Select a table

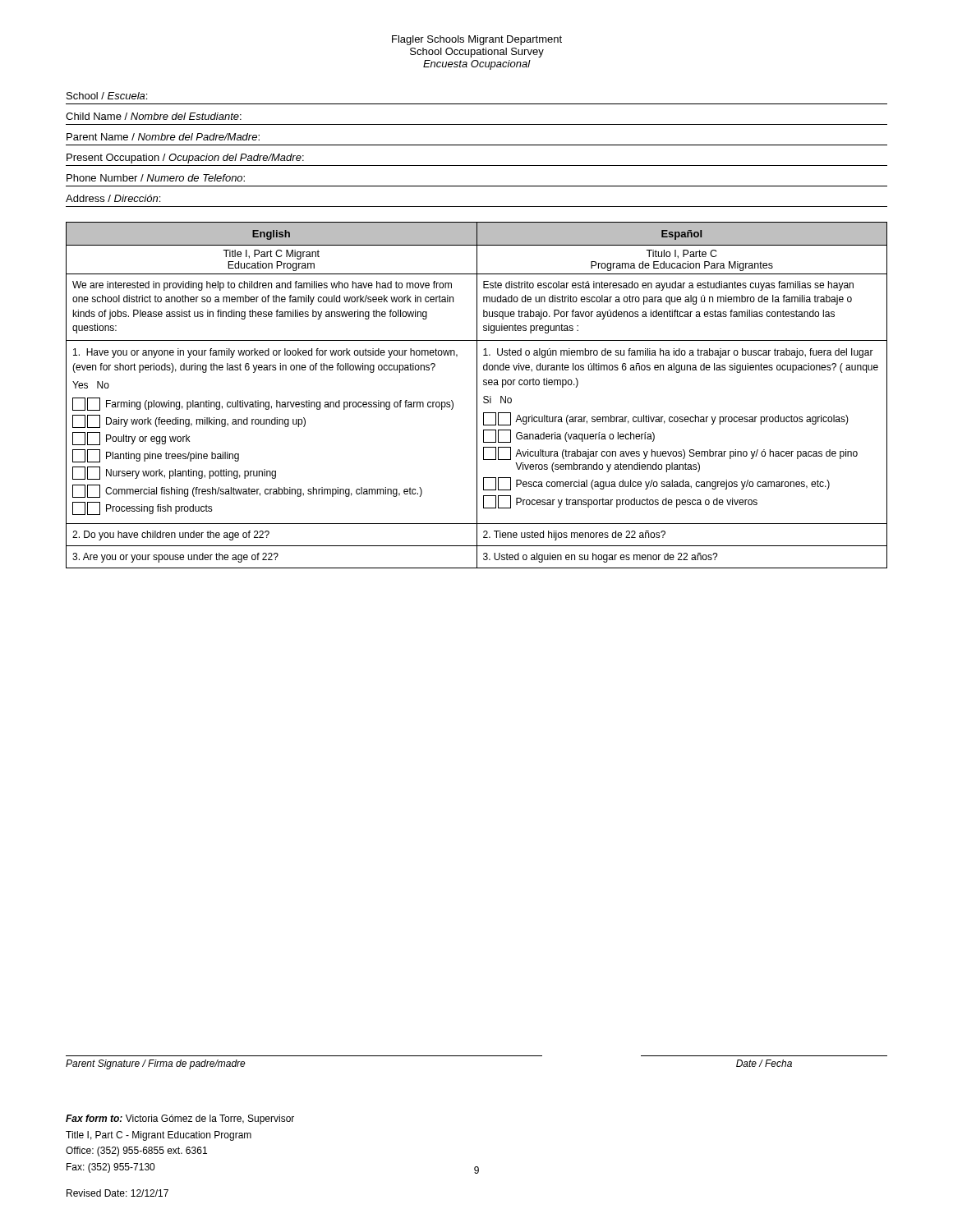click(476, 395)
